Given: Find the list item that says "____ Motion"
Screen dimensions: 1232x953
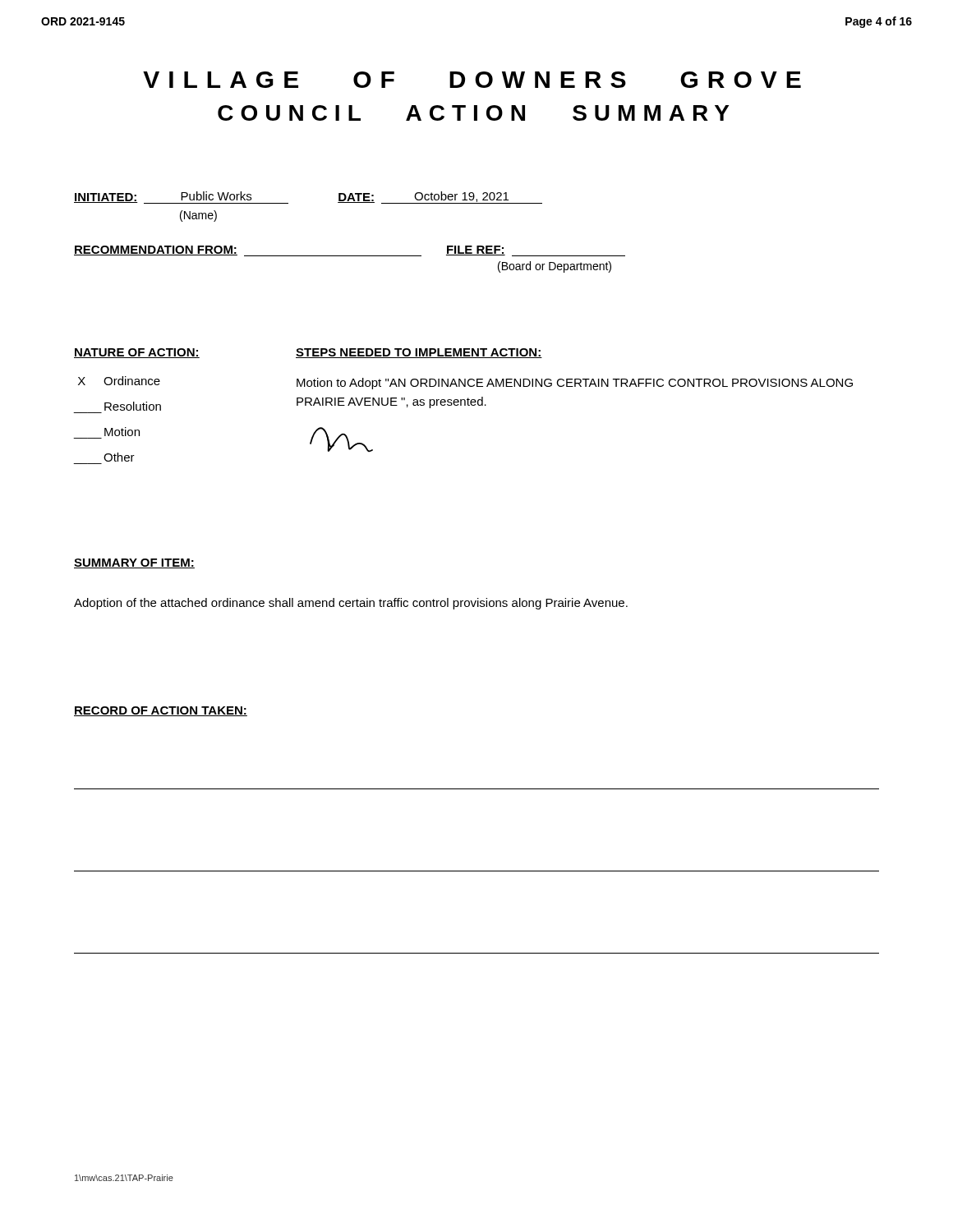Looking at the screenshot, I should tap(107, 432).
